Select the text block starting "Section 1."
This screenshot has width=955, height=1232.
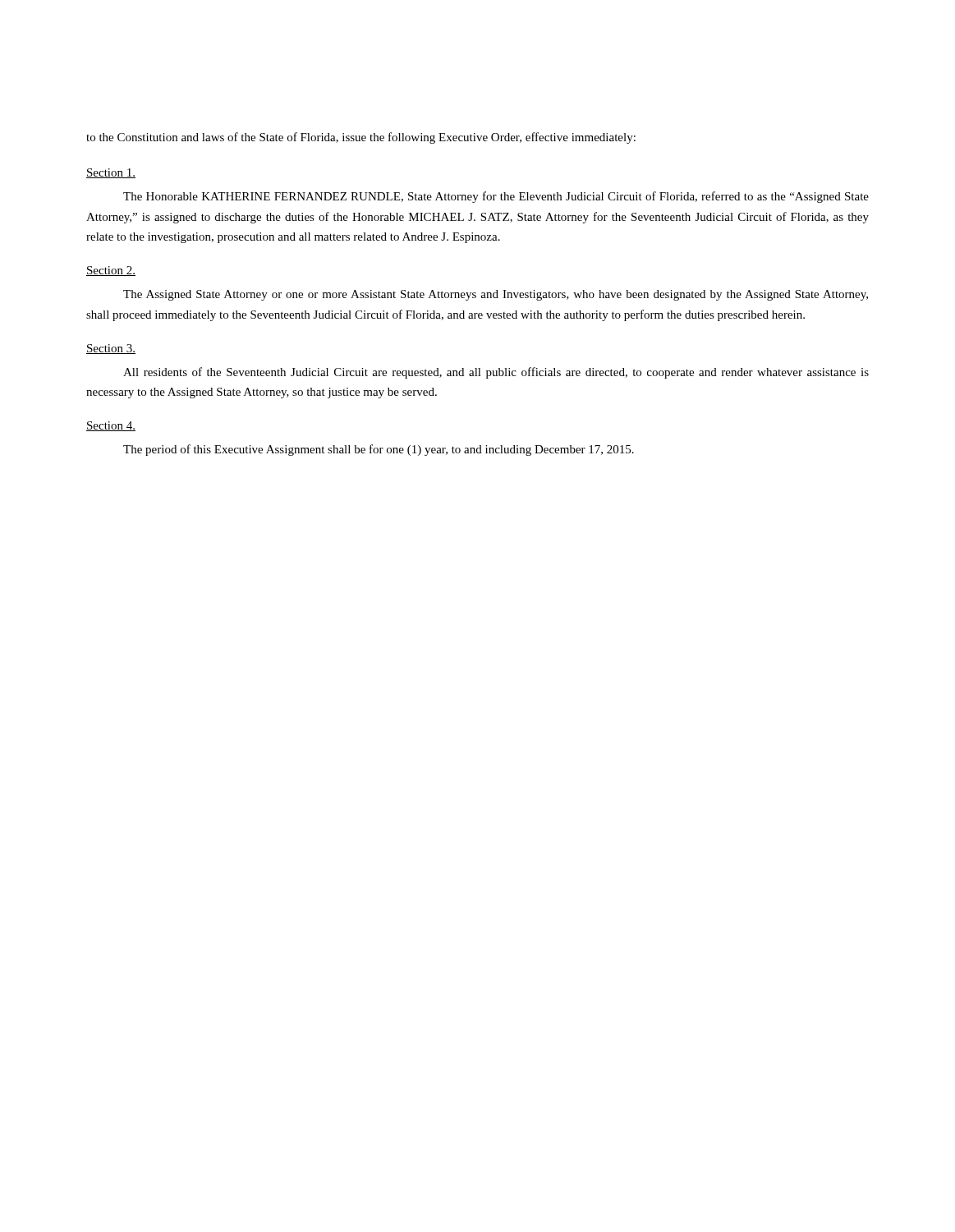pos(111,172)
